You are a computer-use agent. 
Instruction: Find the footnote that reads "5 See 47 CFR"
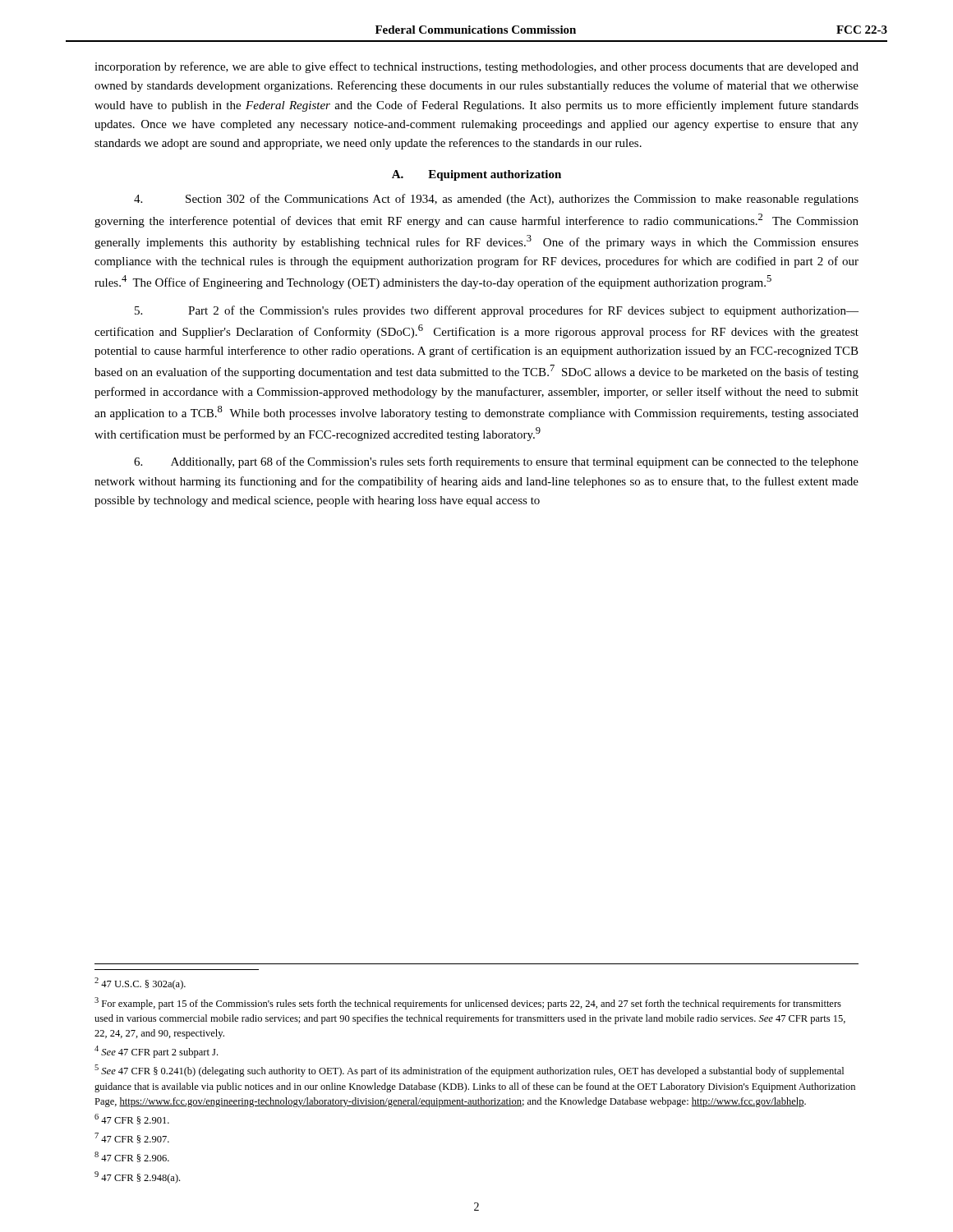[x=475, y=1085]
